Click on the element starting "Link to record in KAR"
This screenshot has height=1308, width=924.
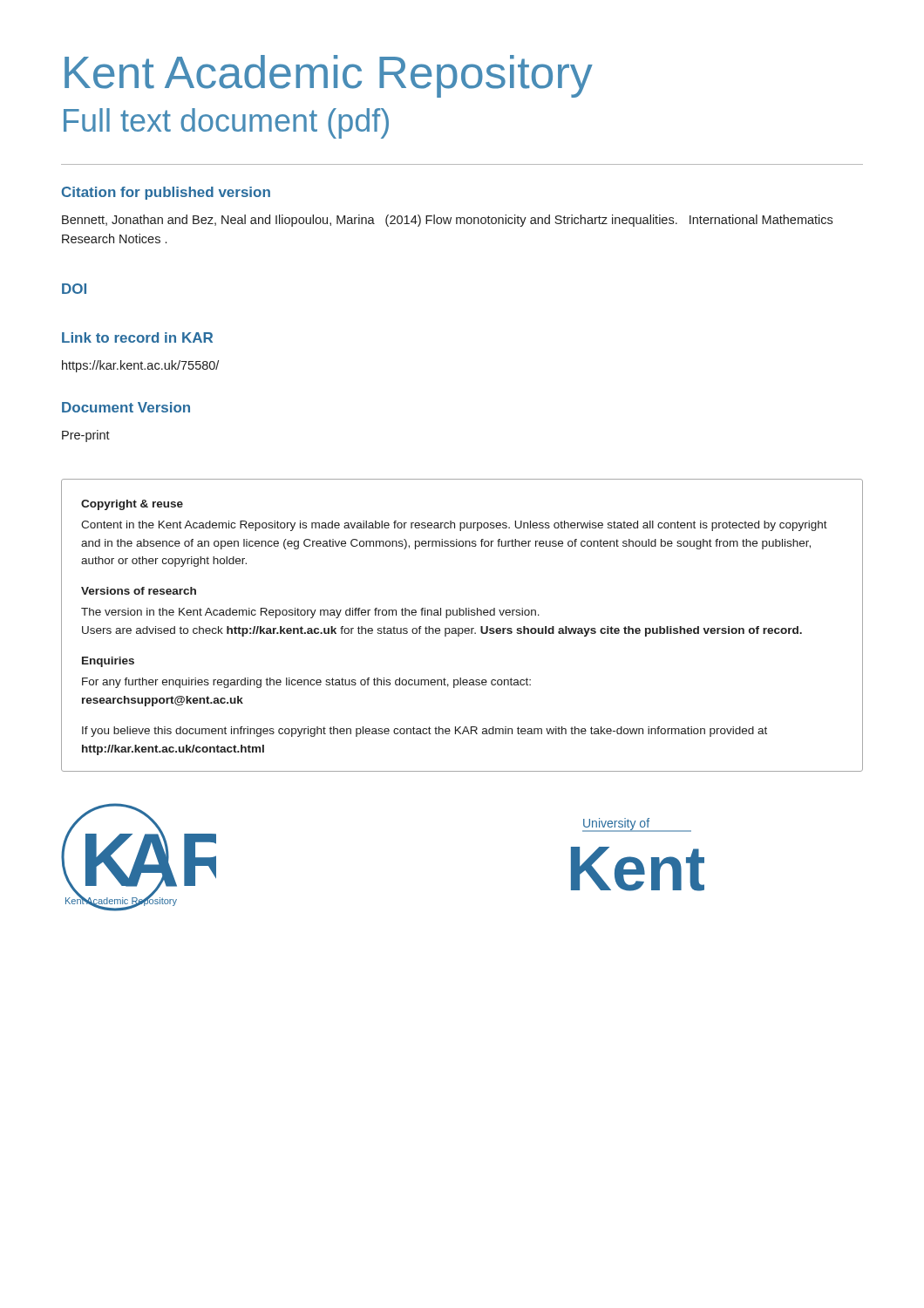[137, 338]
